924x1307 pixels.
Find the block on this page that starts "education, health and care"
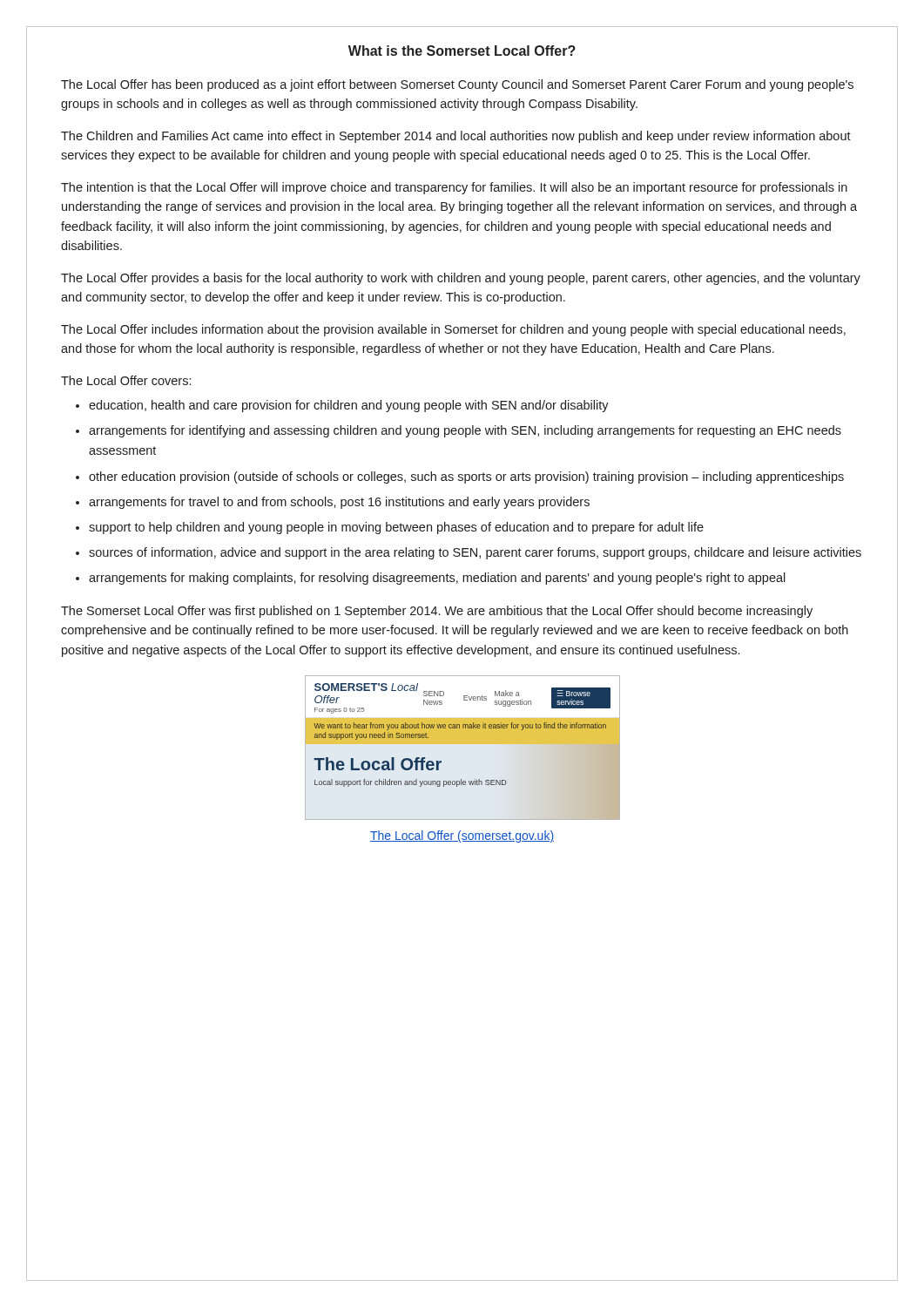[x=349, y=405]
